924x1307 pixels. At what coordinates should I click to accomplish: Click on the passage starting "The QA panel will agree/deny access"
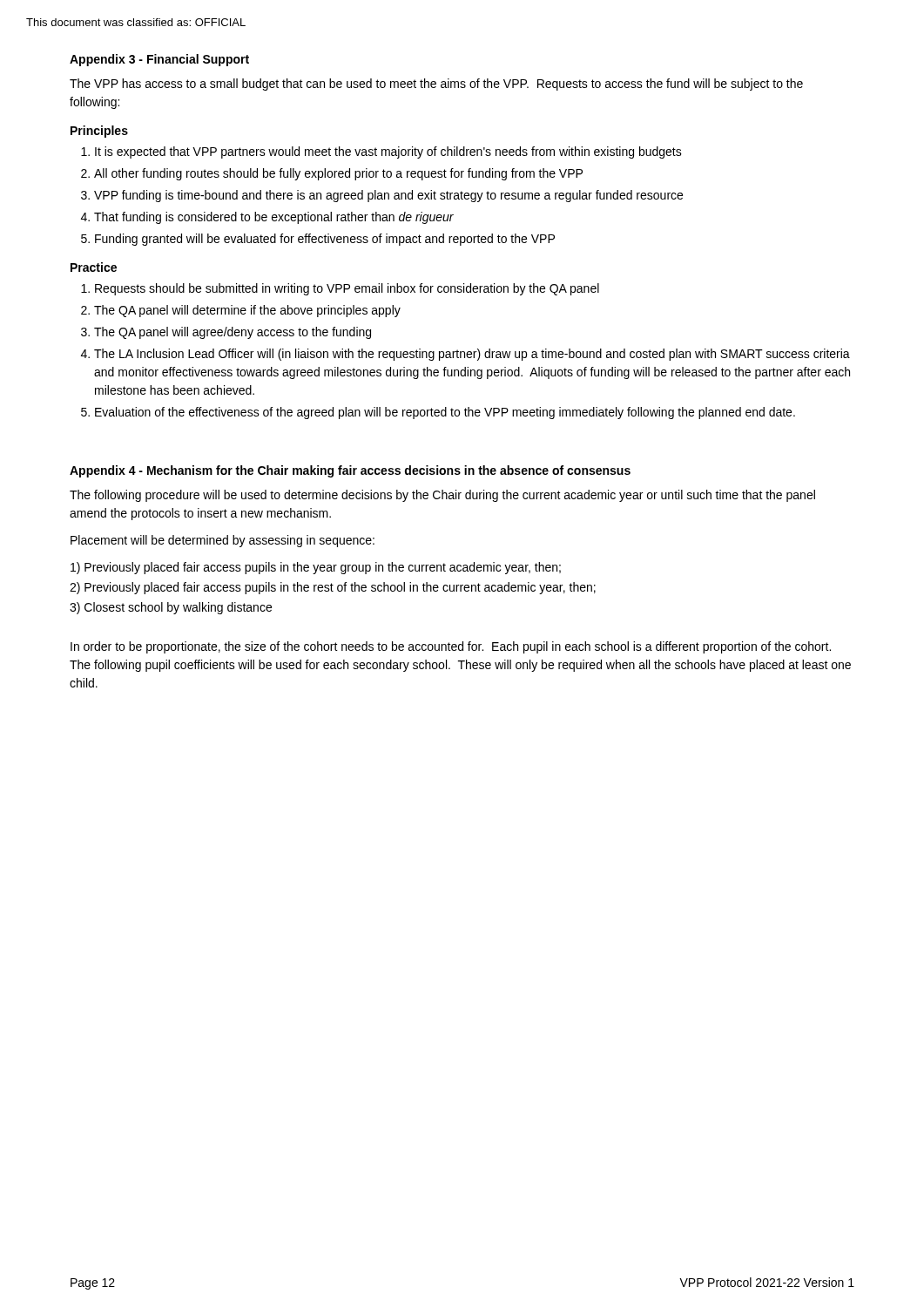[233, 332]
